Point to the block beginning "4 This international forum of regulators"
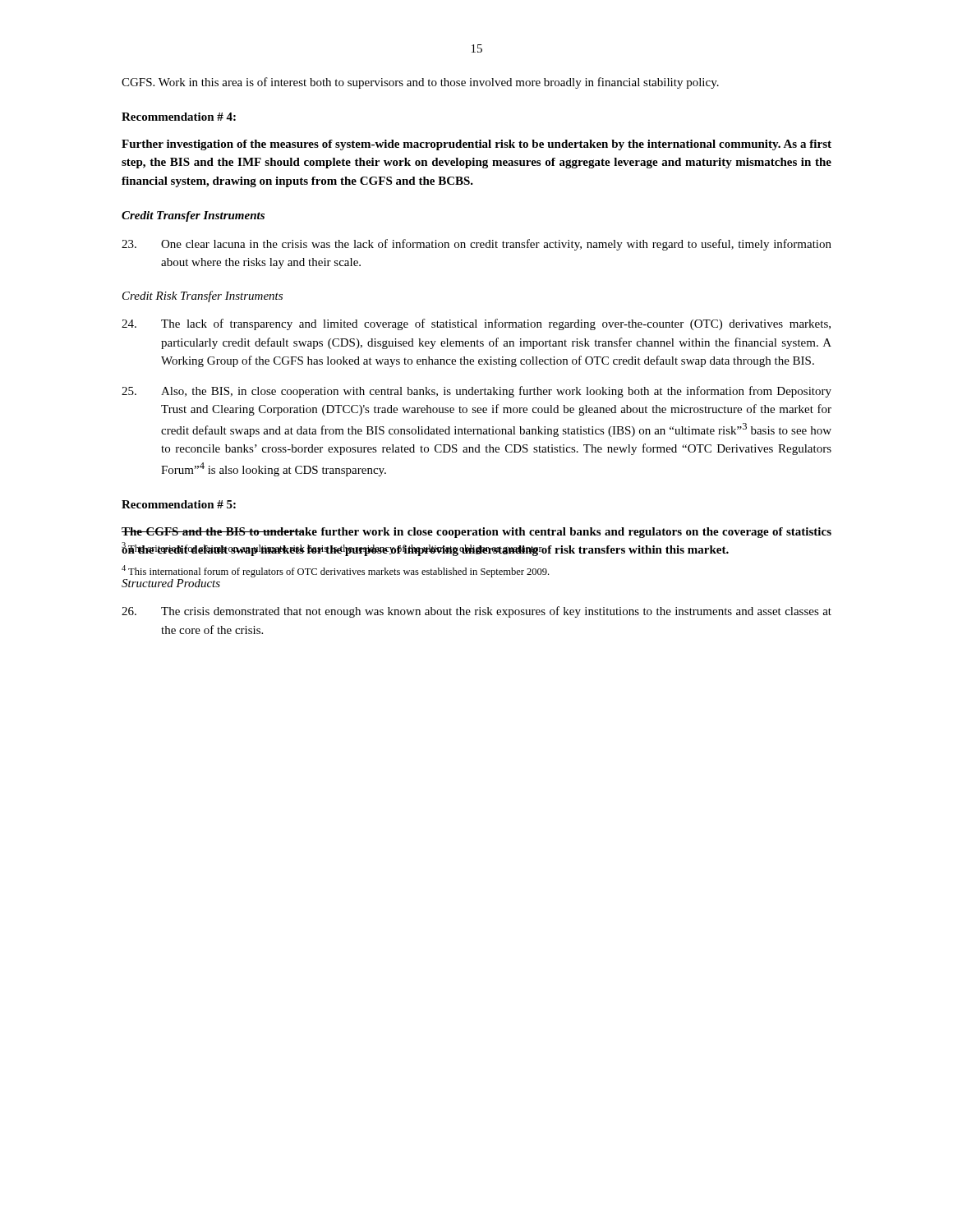Image resolution: width=953 pixels, height=1232 pixels. click(x=336, y=571)
